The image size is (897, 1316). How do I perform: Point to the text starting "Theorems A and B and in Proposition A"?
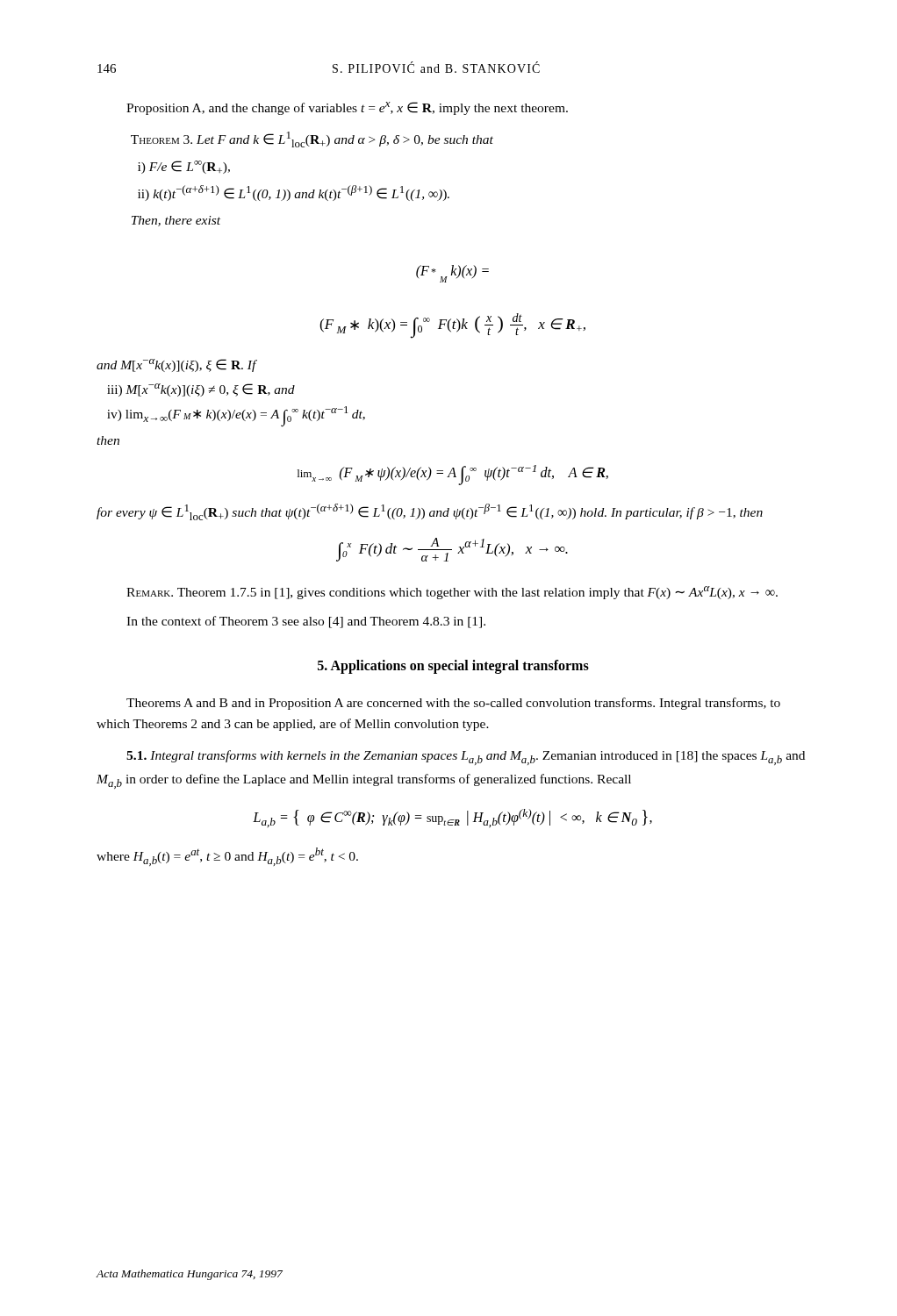click(x=438, y=712)
